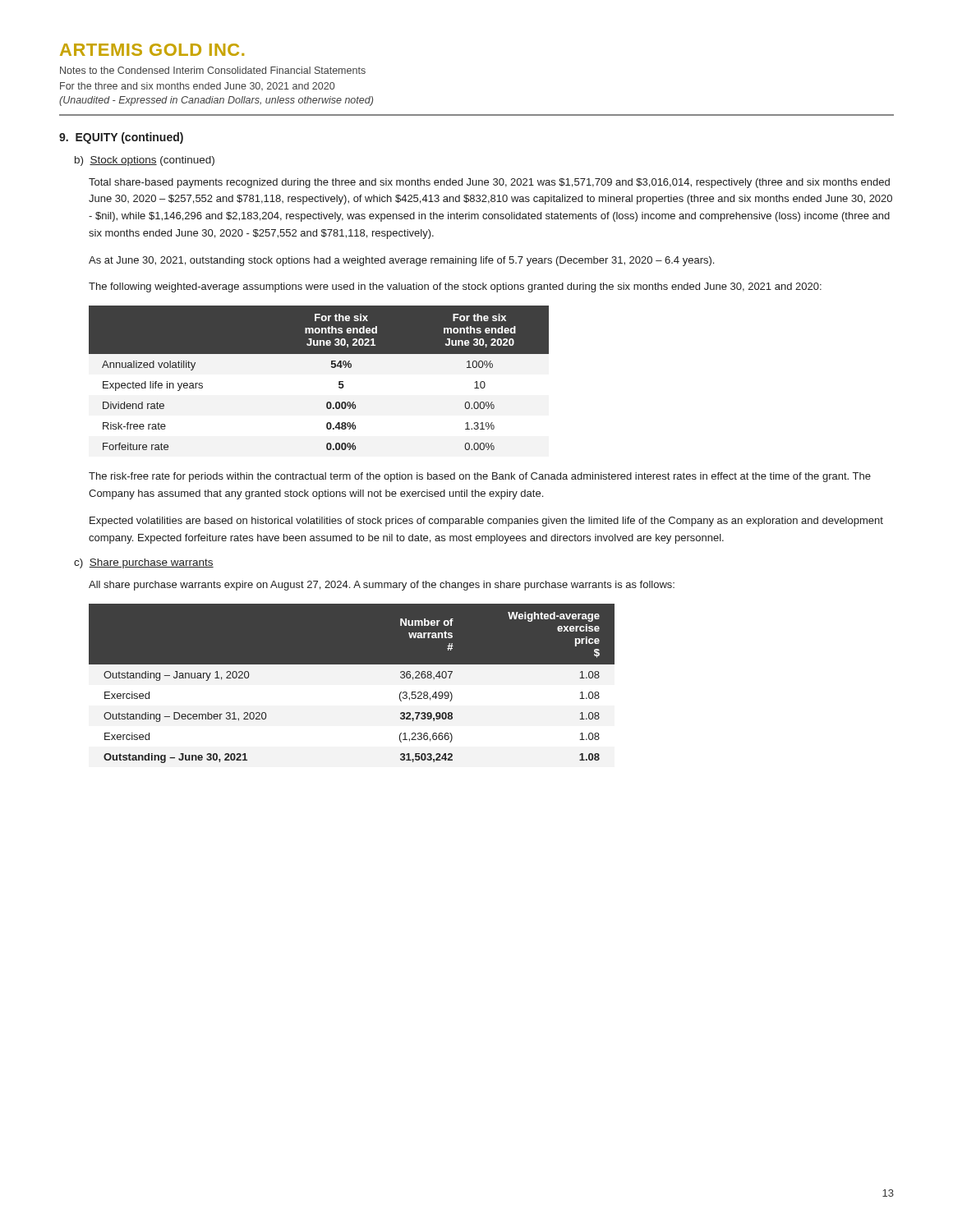The image size is (953, 1232).
Task: Locate the text block that reads "All share purchase warrants expire"
Action: point(382,585)
